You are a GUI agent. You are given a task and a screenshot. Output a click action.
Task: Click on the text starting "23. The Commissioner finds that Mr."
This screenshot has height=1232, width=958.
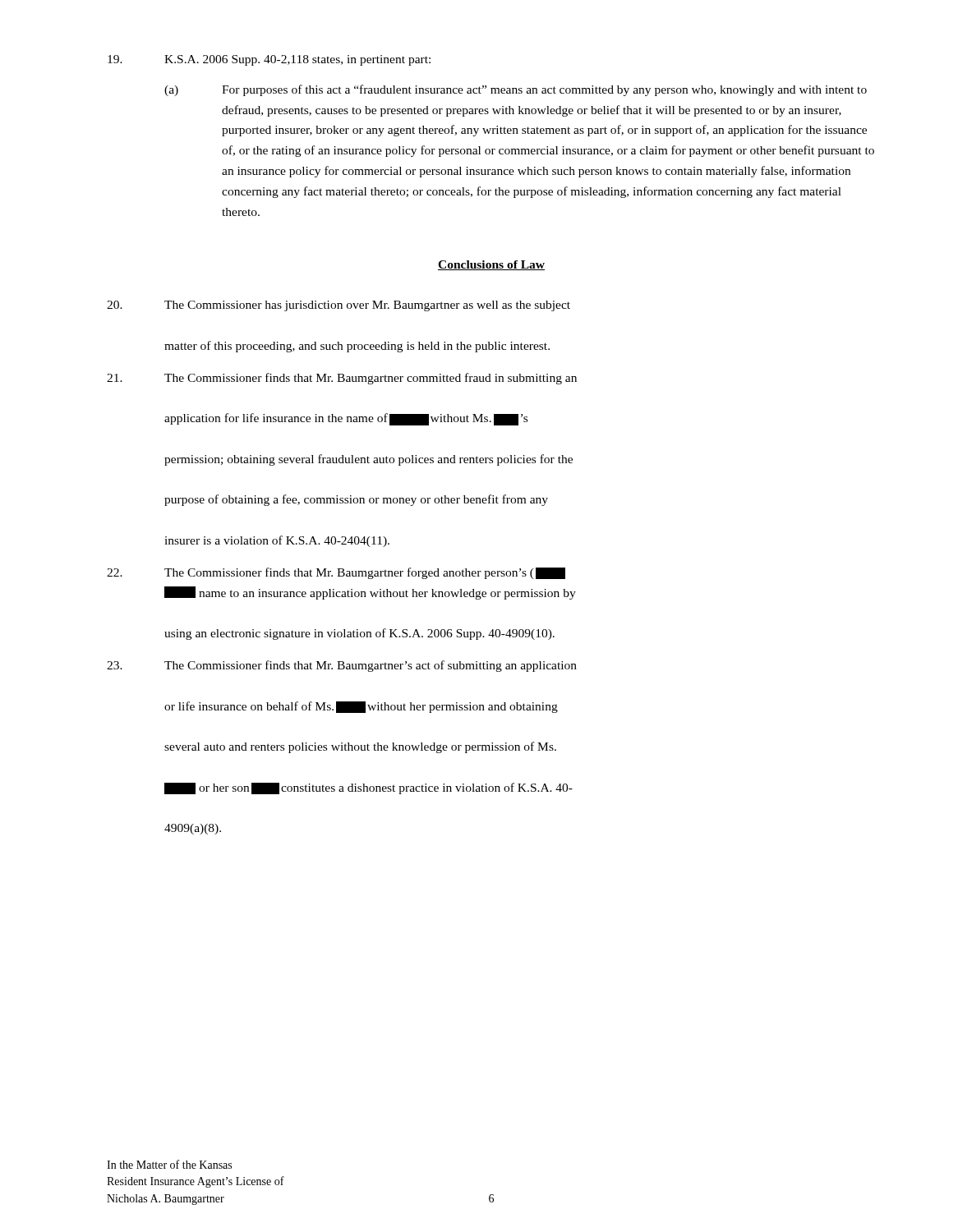[491, 747]
